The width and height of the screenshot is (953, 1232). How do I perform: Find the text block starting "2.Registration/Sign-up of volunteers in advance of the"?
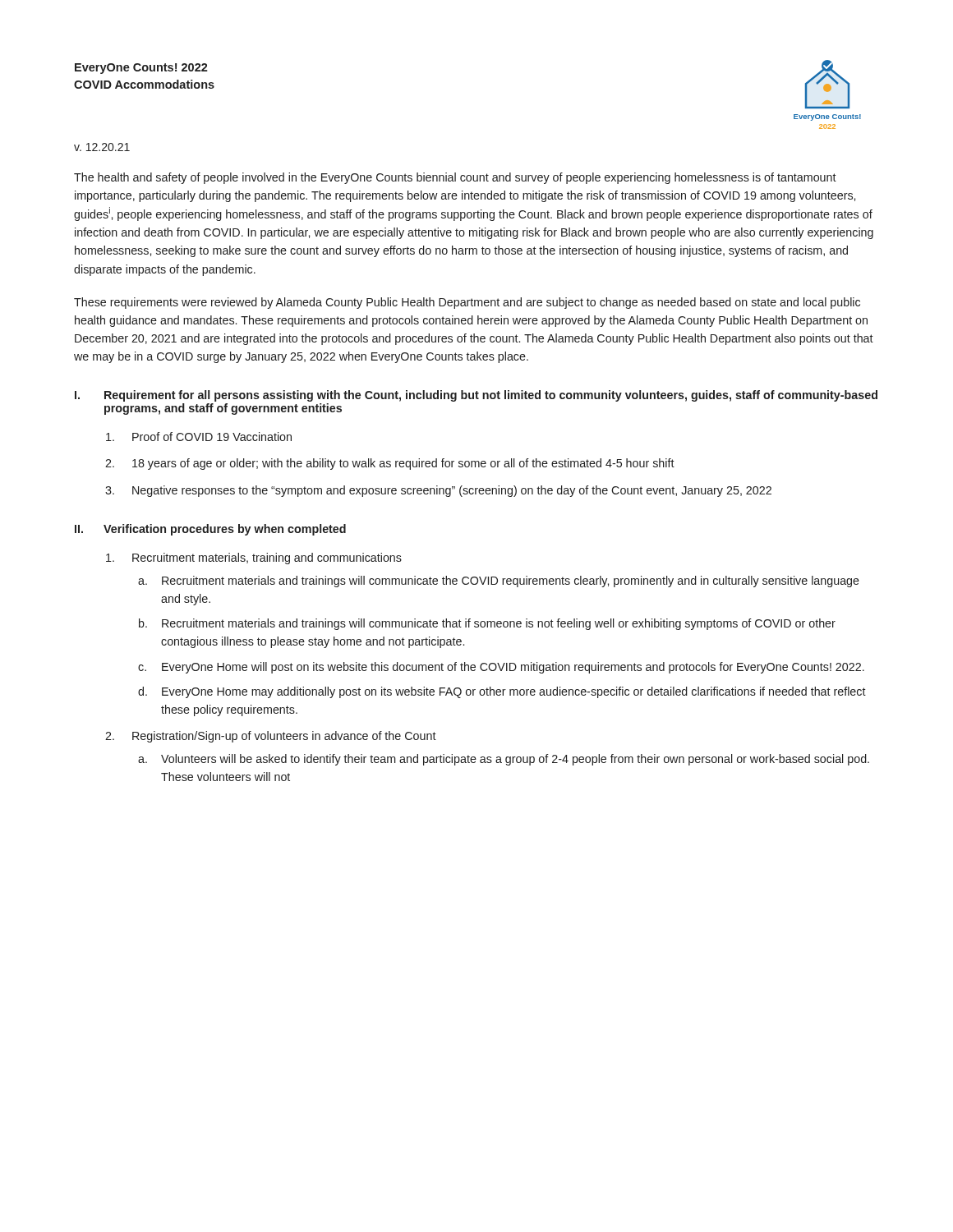505,757
